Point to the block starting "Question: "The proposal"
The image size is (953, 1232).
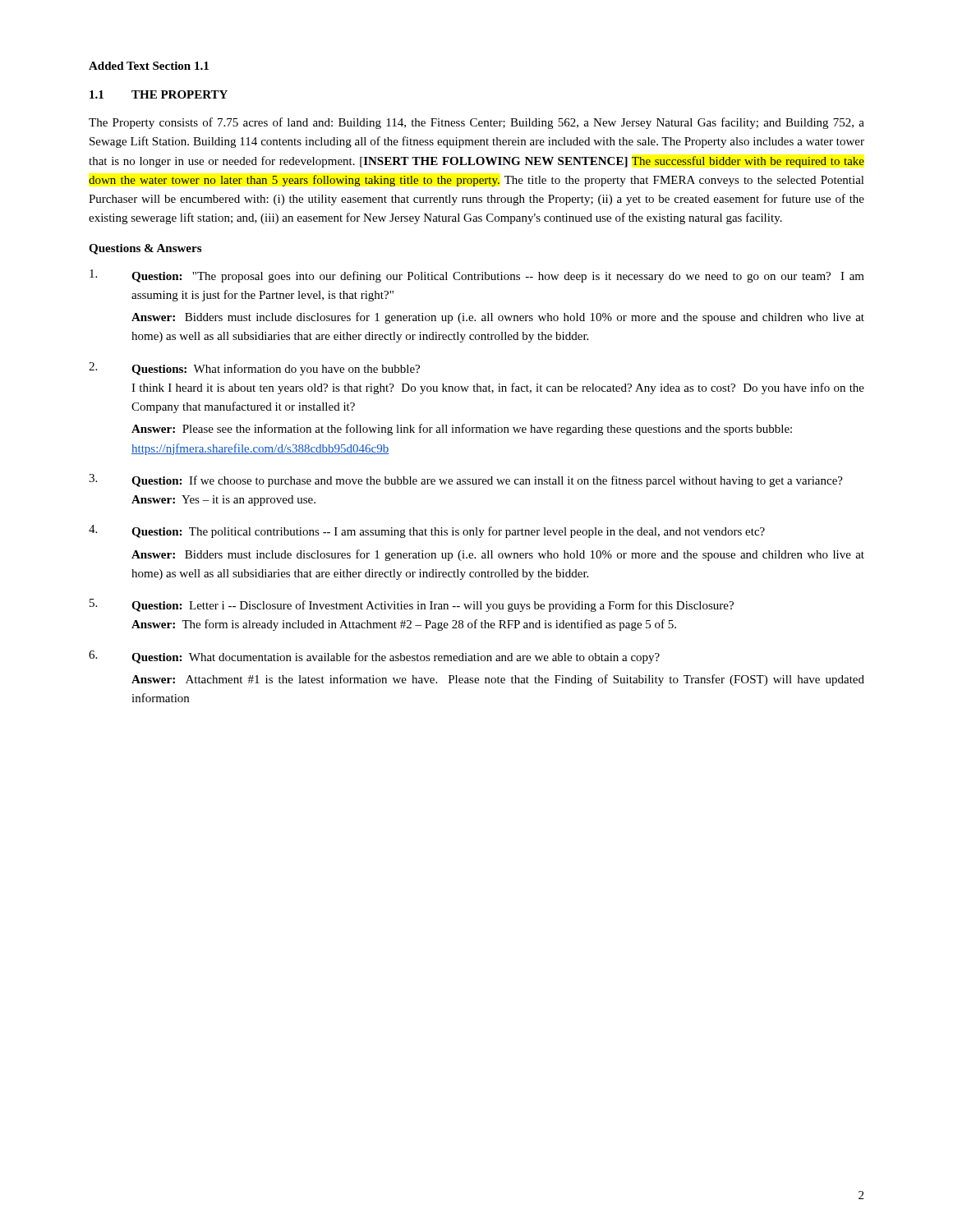click(476, 308)
